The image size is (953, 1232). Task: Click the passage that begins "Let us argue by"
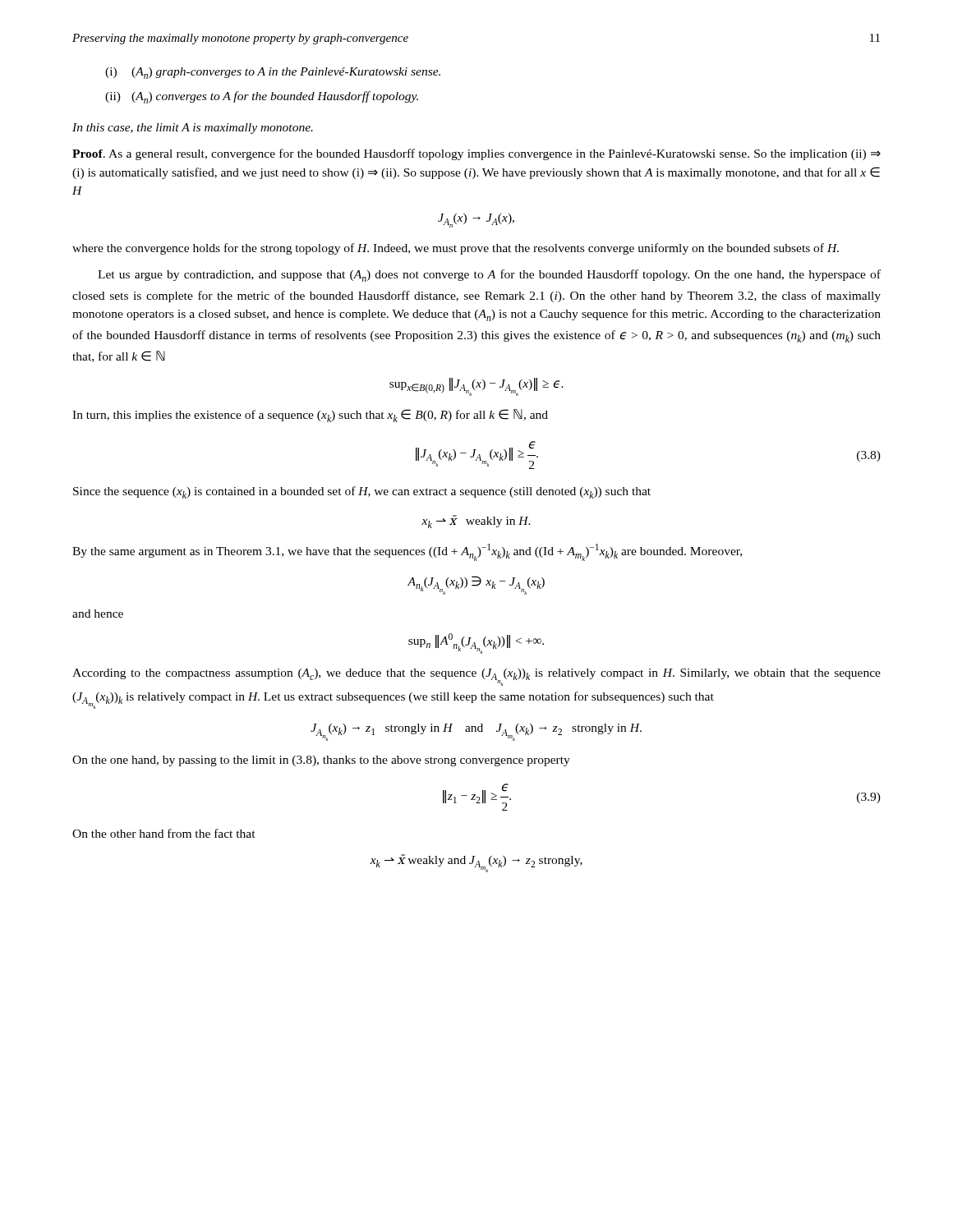[x=476, y=316]
